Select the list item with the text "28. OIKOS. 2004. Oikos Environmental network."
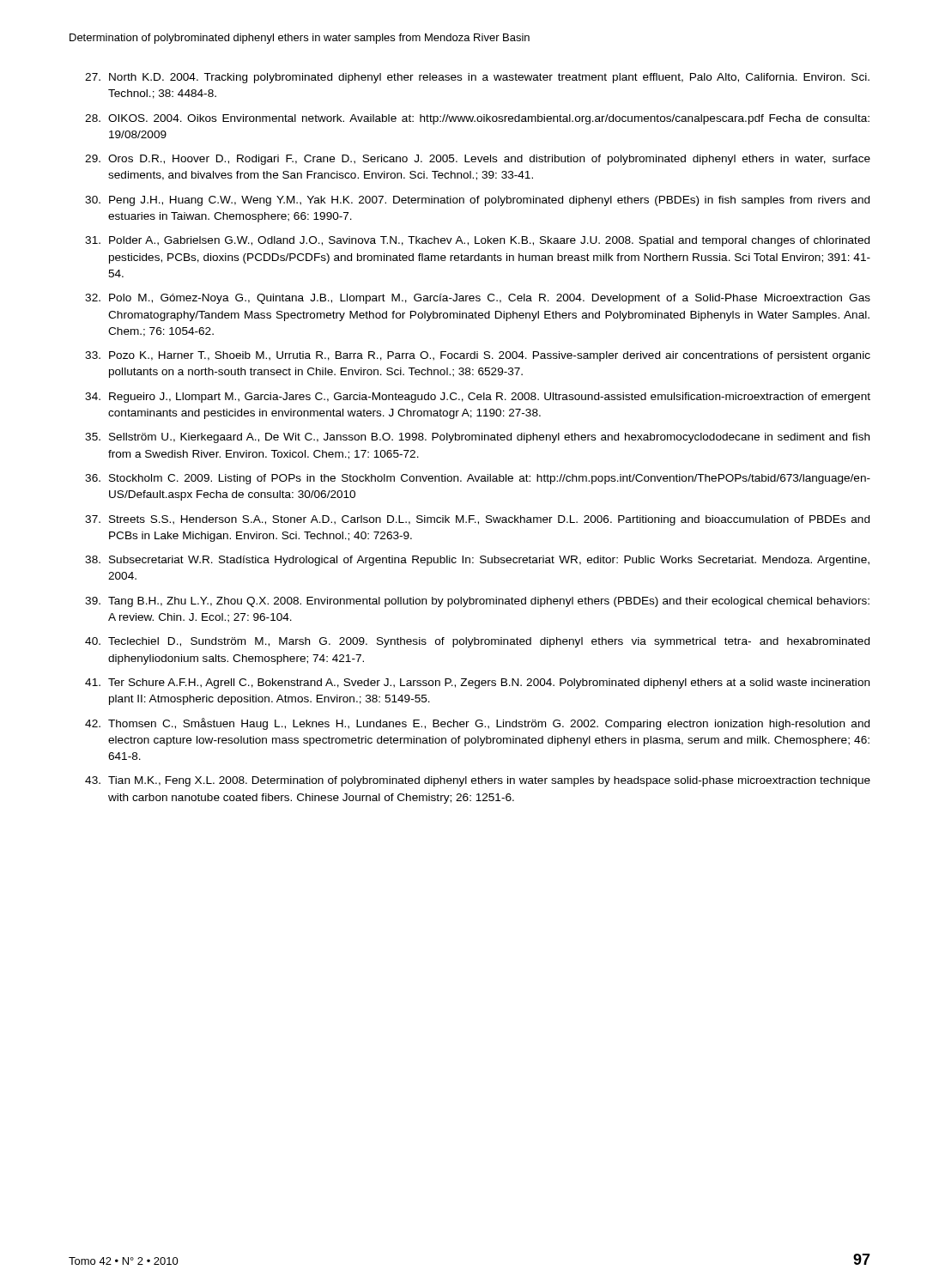939x1288 pixels. pyautogui.click(x=470, y=126)
